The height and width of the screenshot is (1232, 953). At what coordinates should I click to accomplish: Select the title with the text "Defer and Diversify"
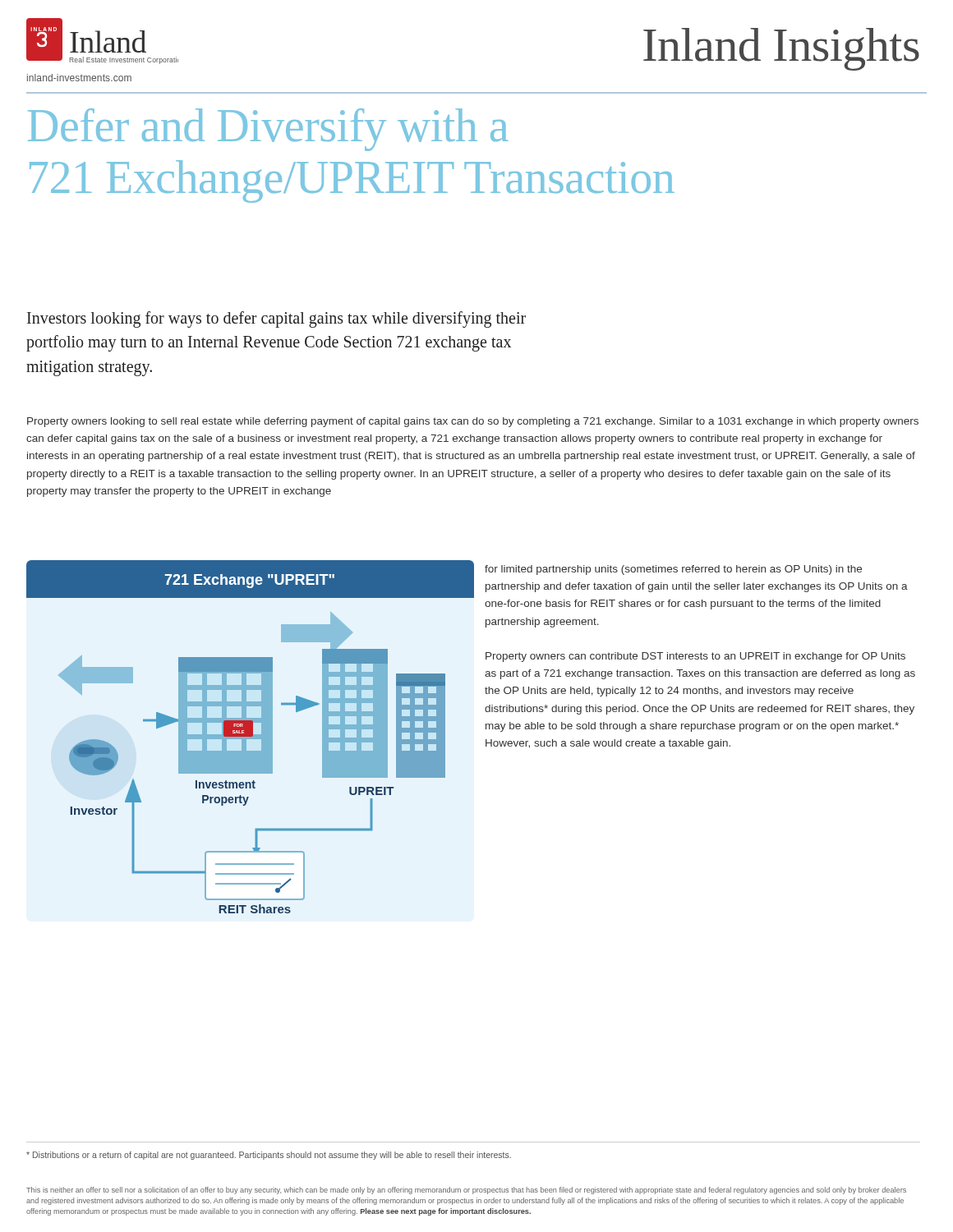point(350,152)
